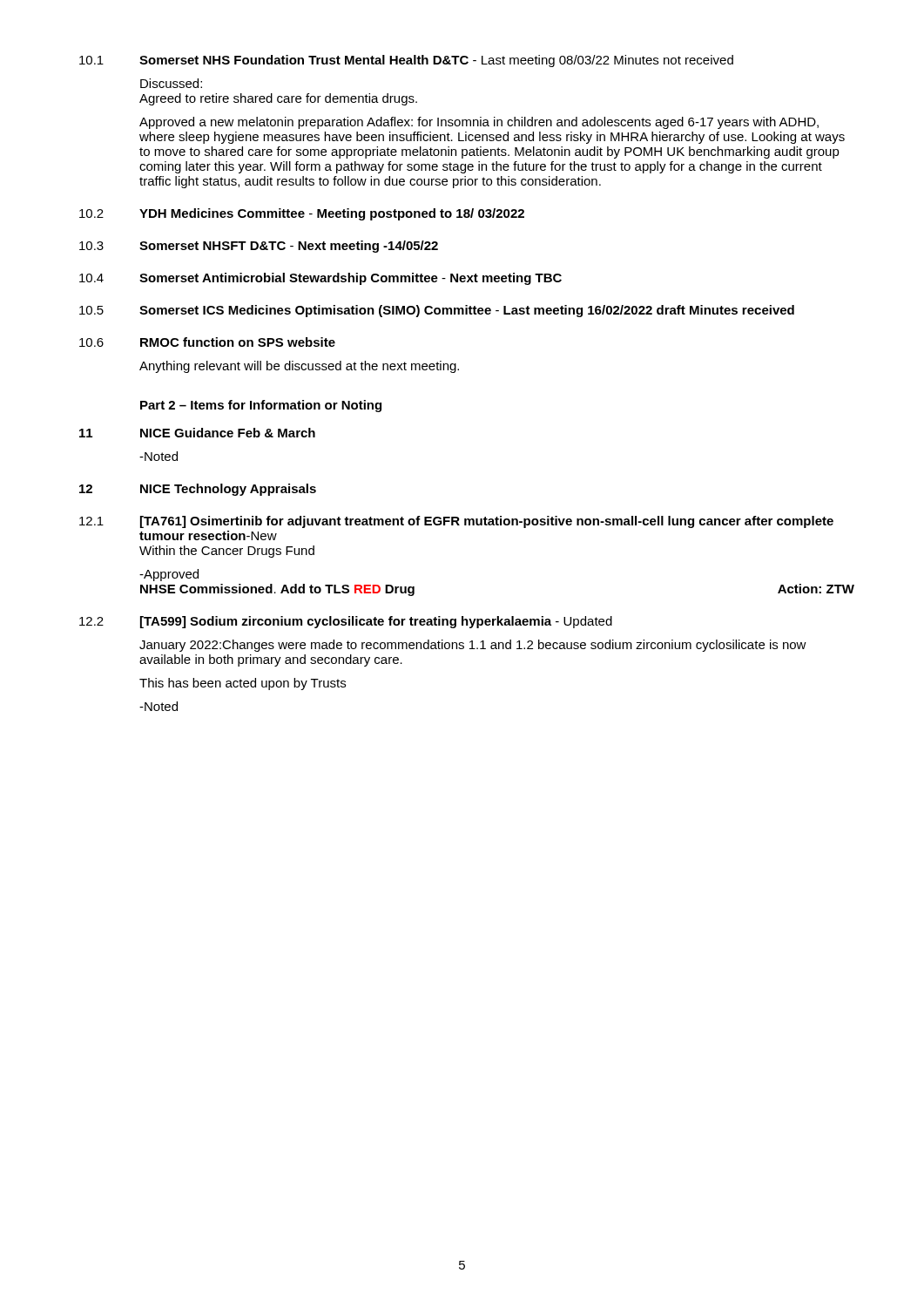Point to the block beginning "10.5 Somerset ICS Medicines"

coord(466,314)
